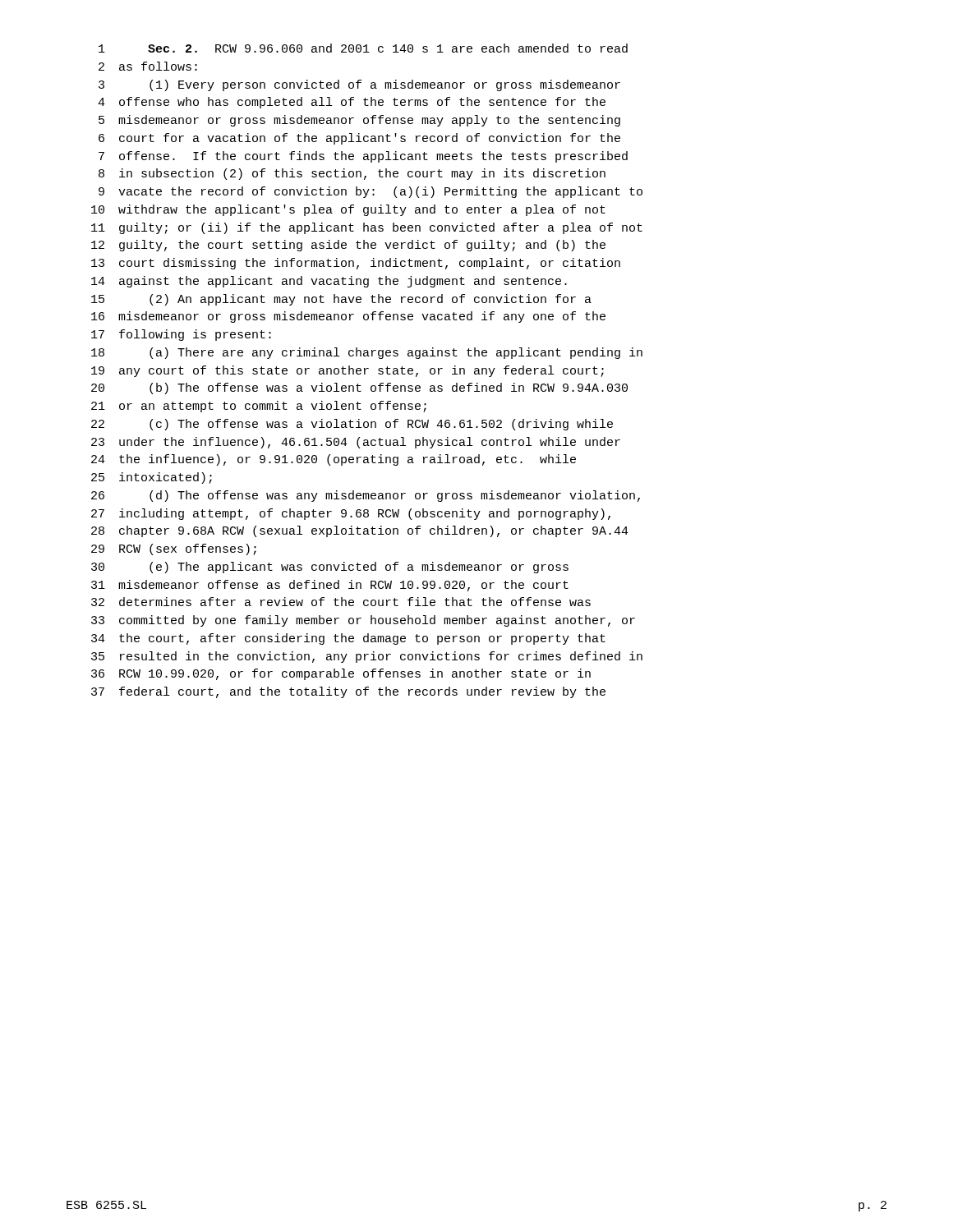Find the passage starting "25 intoxicated);"
The image size is (953, 1232).
(x=152, y=478)
